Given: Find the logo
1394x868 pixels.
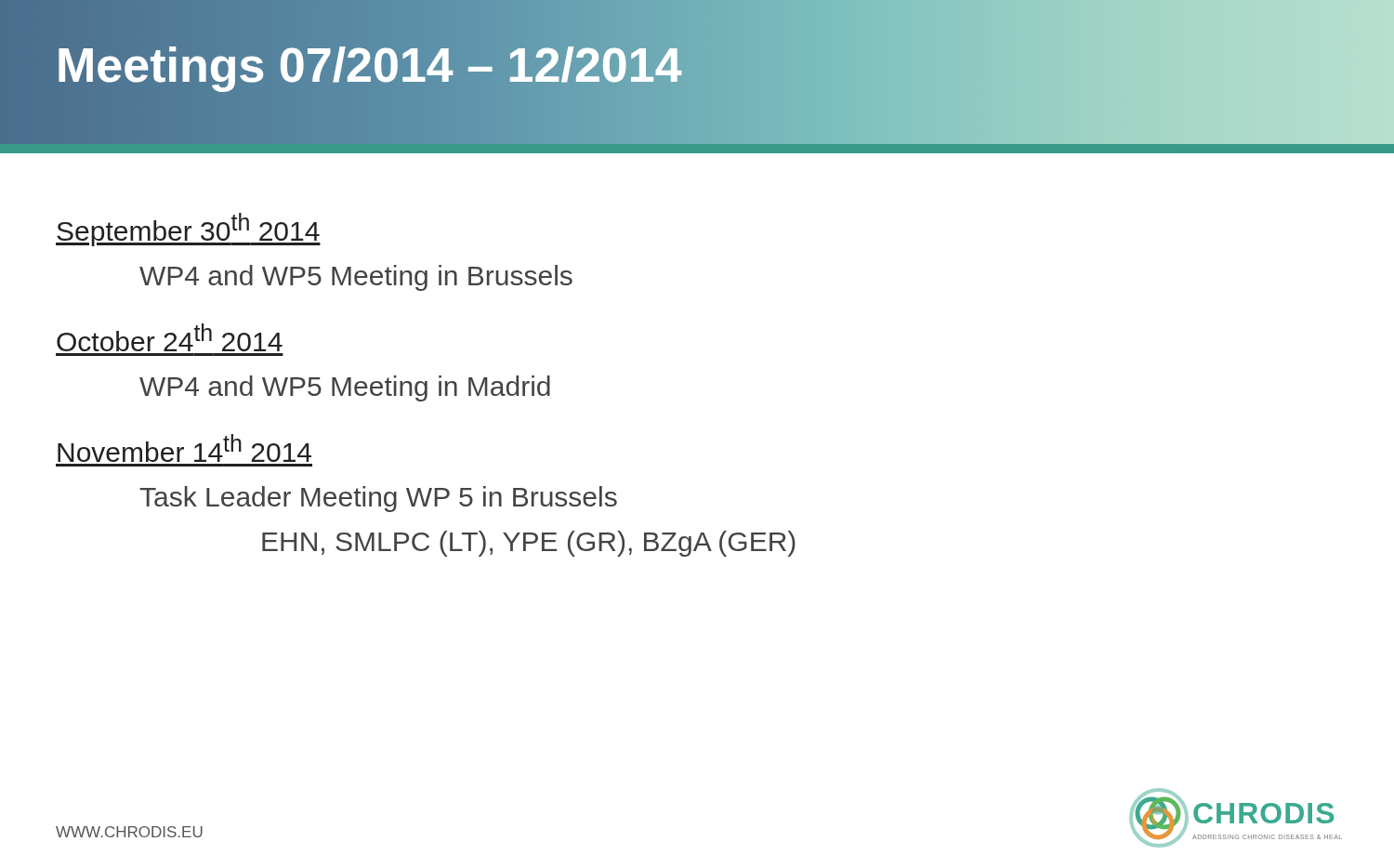Looking at the screenshot, I should click(x=1236, y=818).
